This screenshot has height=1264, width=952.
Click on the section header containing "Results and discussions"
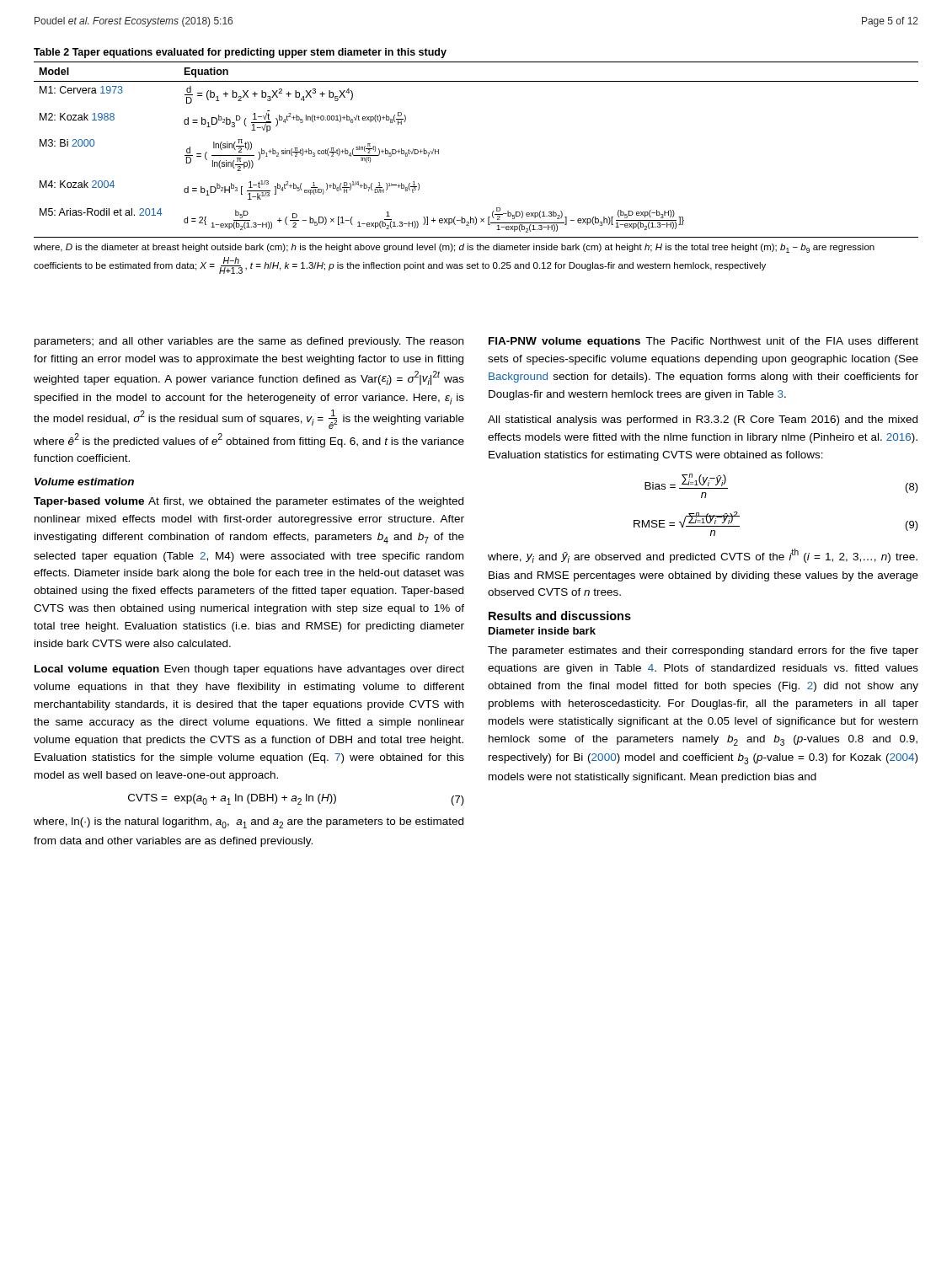click(x=559, y=616)
